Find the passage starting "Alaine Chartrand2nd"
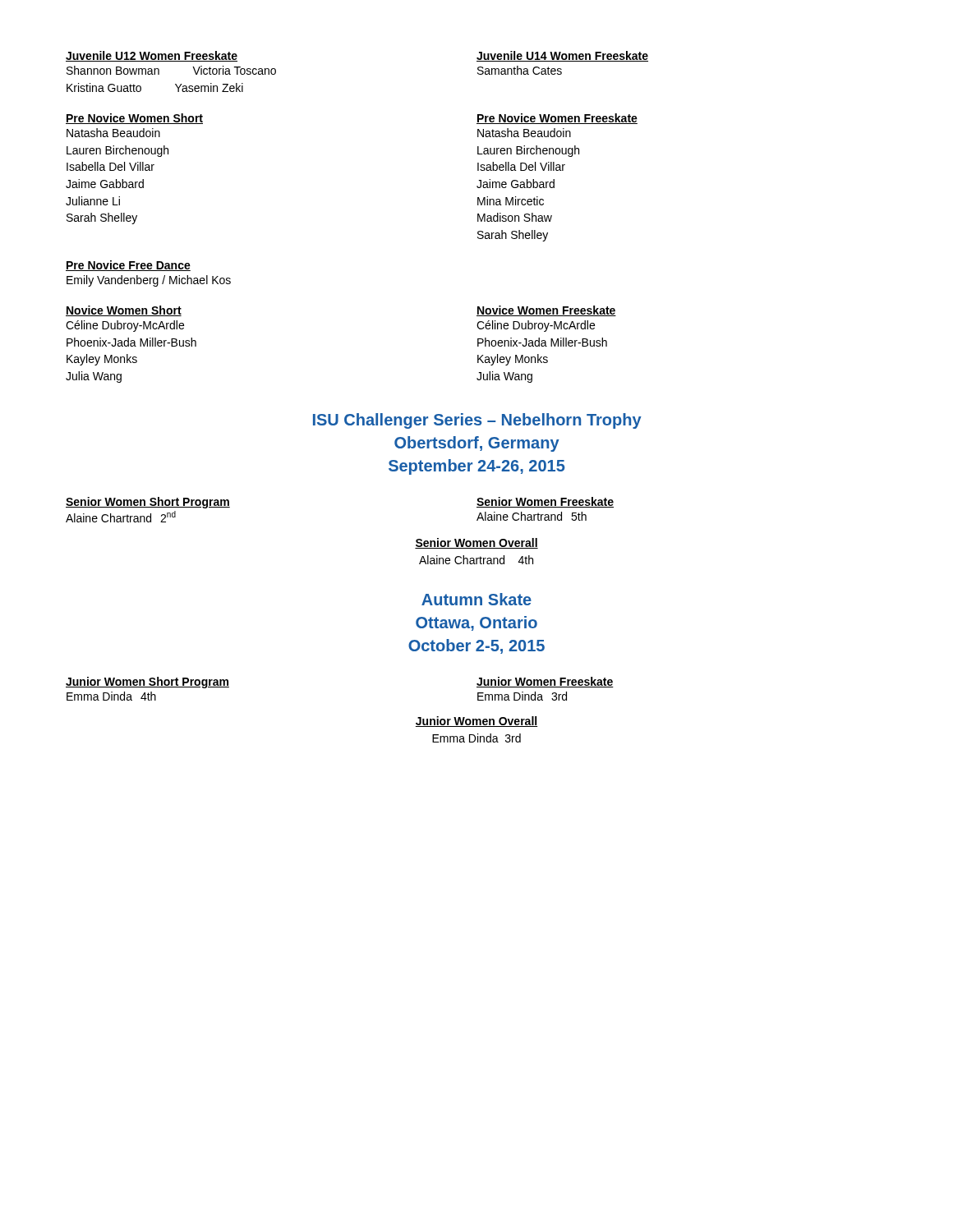The image size is (953, 1232). point(121,518)
